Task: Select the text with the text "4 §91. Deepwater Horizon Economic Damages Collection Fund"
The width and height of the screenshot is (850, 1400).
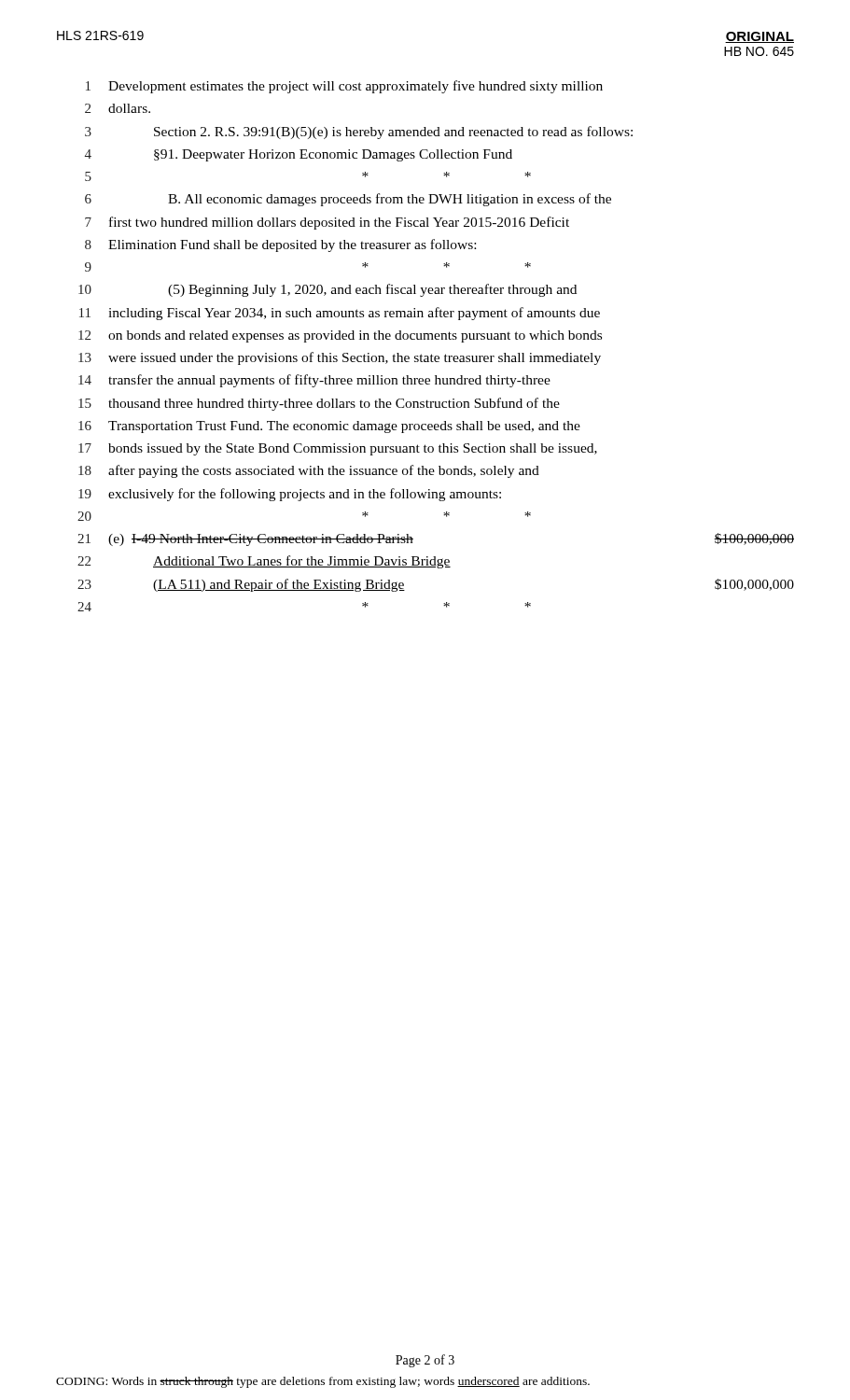Action: (425, 154)
